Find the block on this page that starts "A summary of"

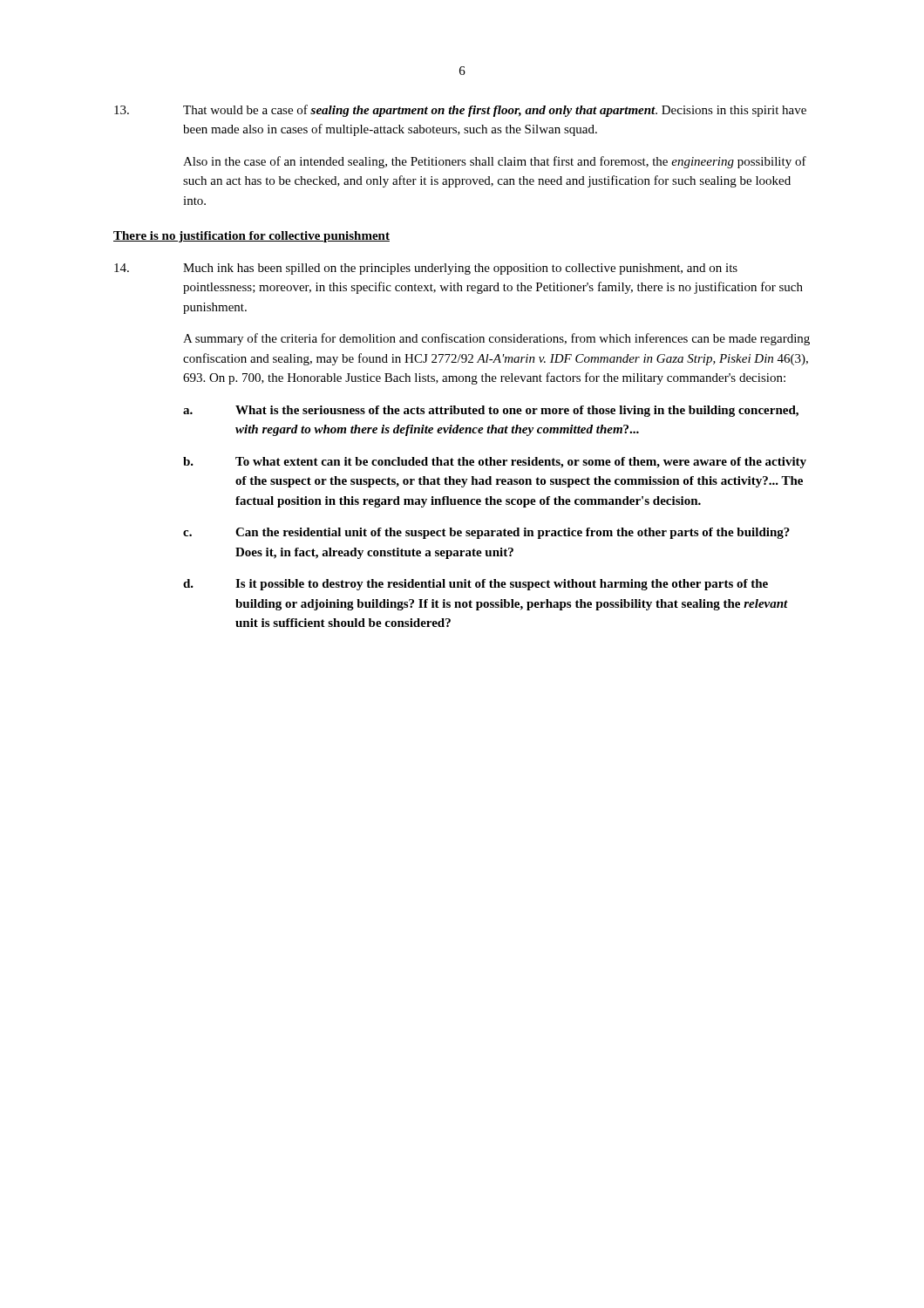(x=497, y=358)
